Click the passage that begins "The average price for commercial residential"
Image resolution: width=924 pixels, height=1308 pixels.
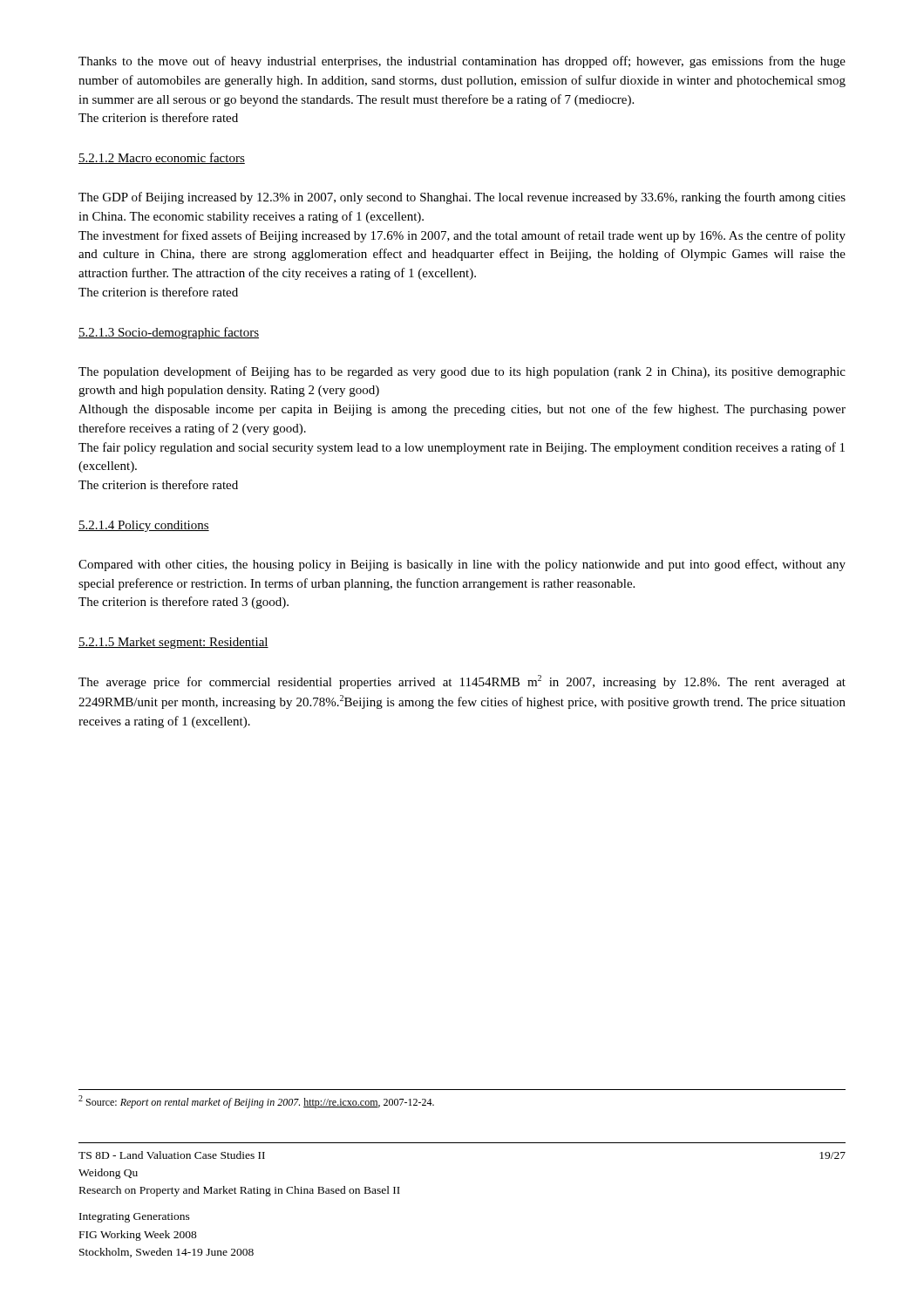(x=462, y=700)
